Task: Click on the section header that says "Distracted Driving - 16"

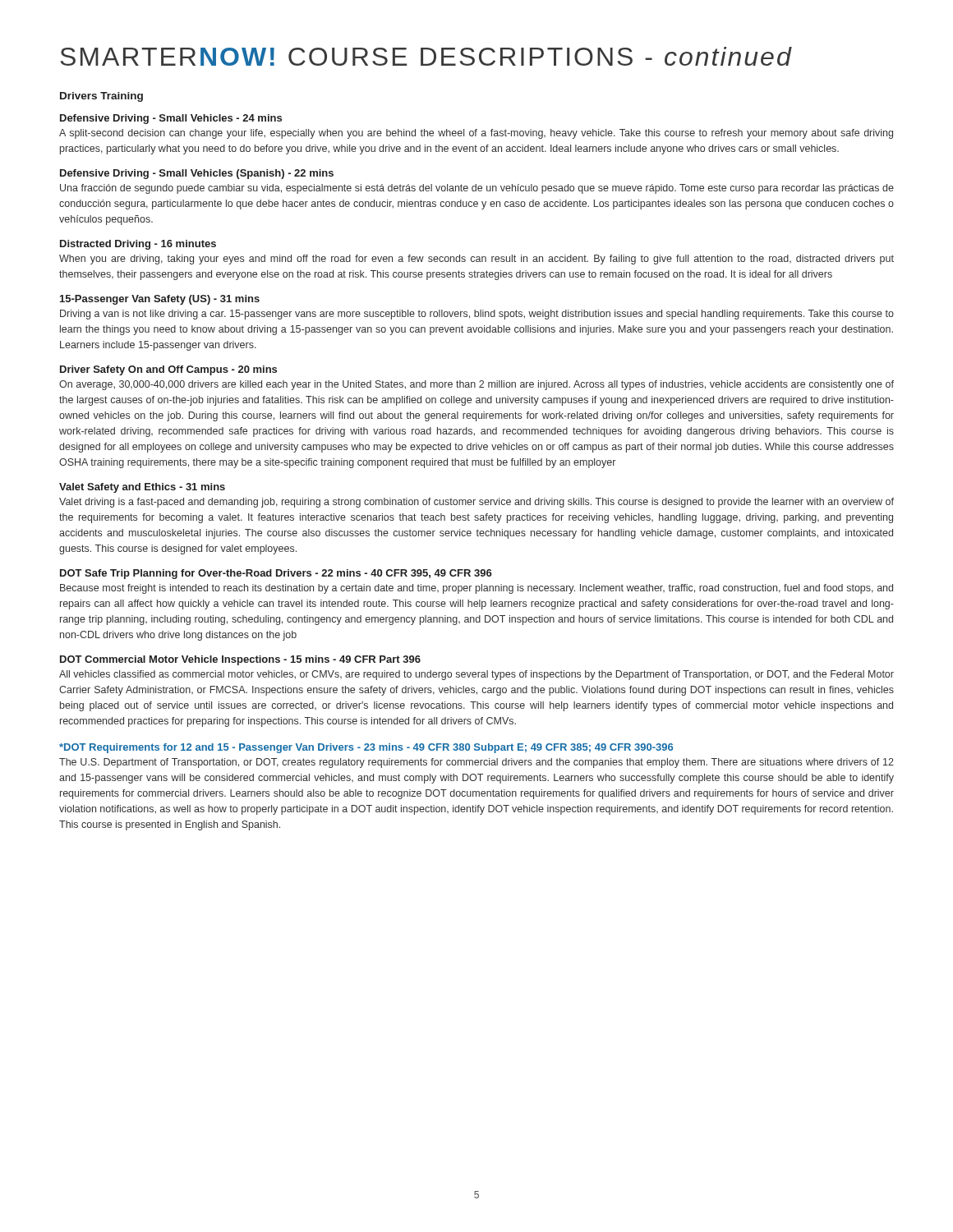Action: click(138, 244)
